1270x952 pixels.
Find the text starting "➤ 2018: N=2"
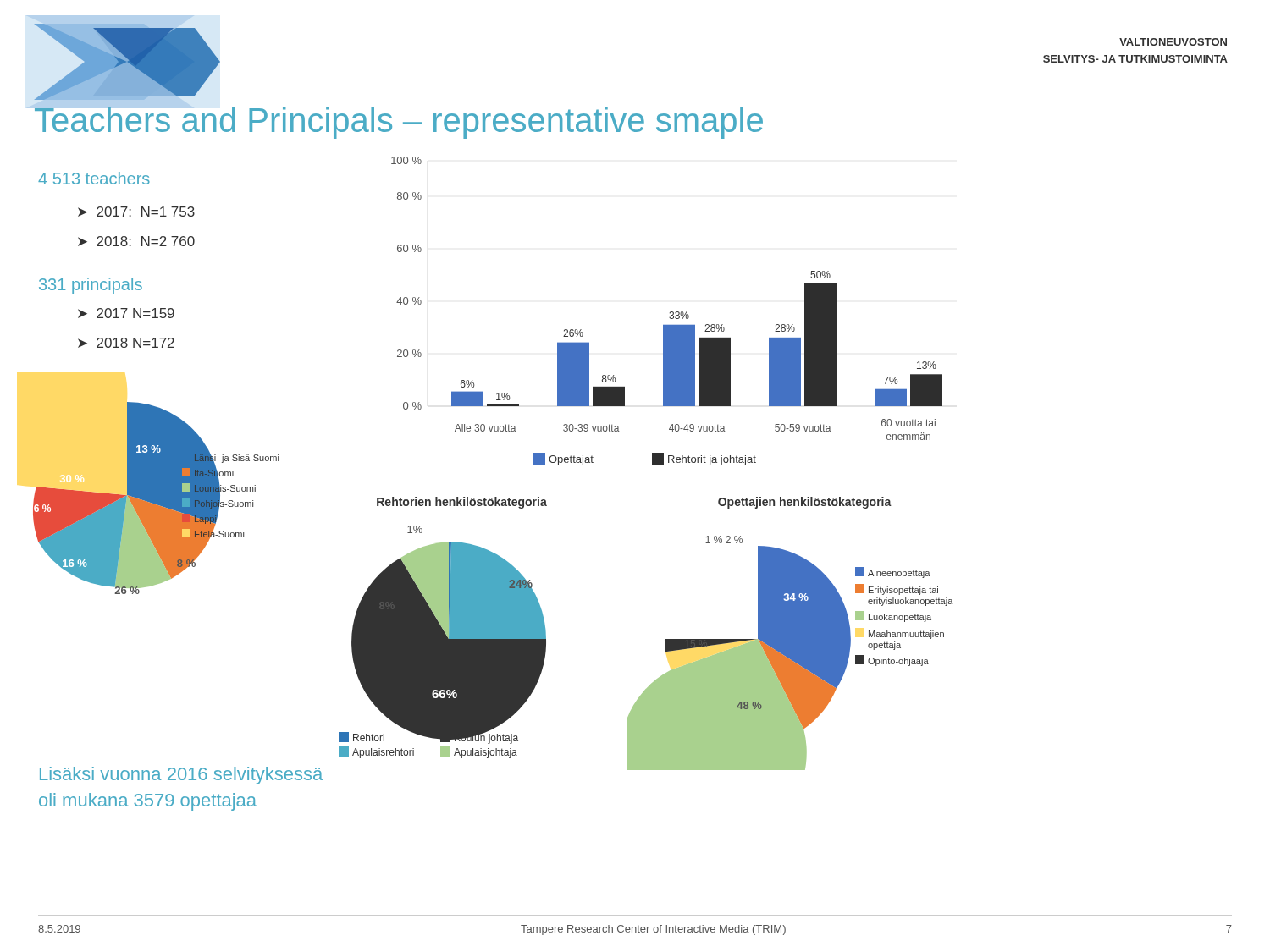[136, 242]
